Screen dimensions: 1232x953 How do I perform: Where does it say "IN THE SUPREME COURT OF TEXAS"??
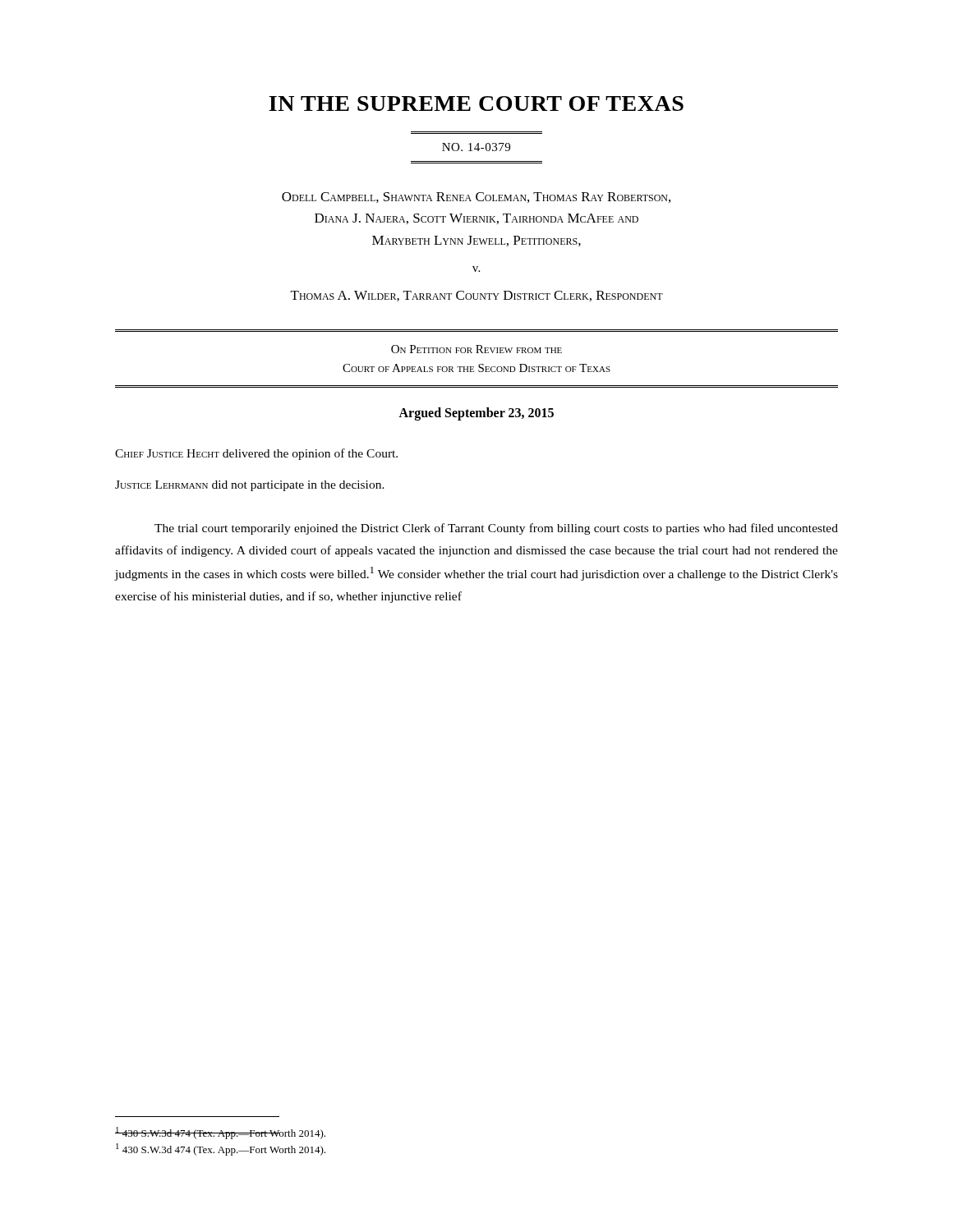(476, 103)
